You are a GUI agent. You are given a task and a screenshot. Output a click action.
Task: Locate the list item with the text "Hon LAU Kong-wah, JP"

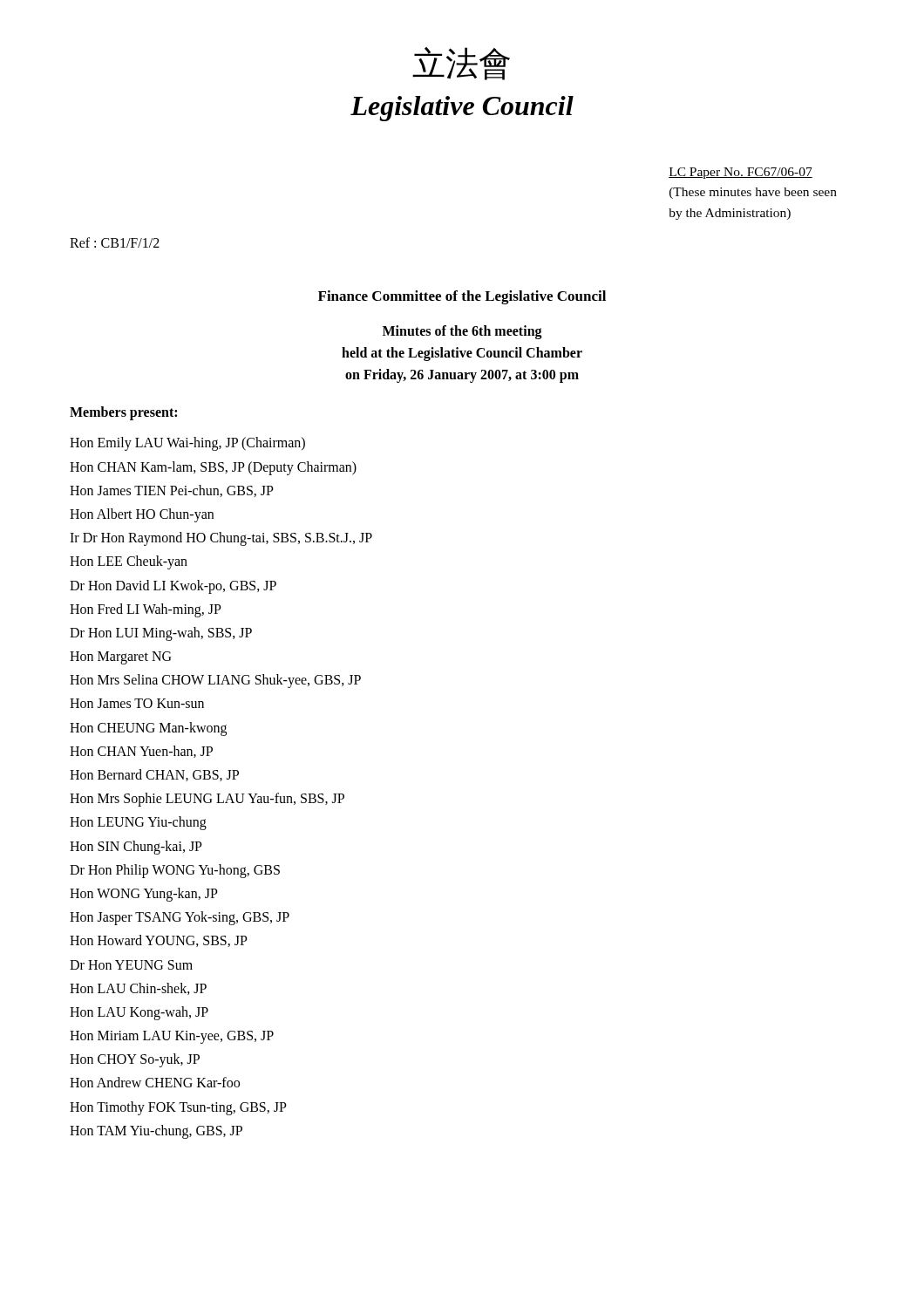click(139, 1012)
